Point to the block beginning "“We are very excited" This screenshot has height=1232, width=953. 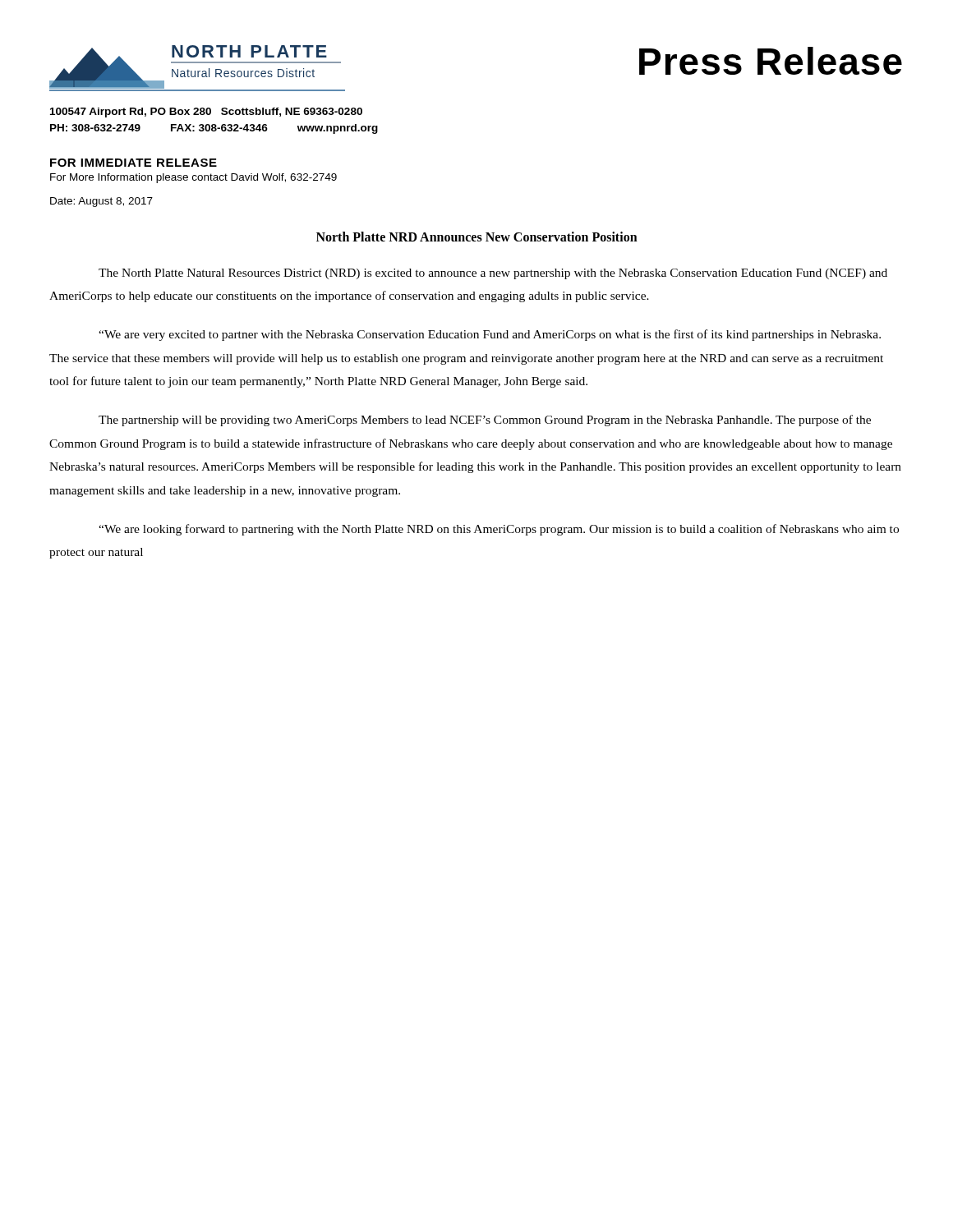[467, 357]
